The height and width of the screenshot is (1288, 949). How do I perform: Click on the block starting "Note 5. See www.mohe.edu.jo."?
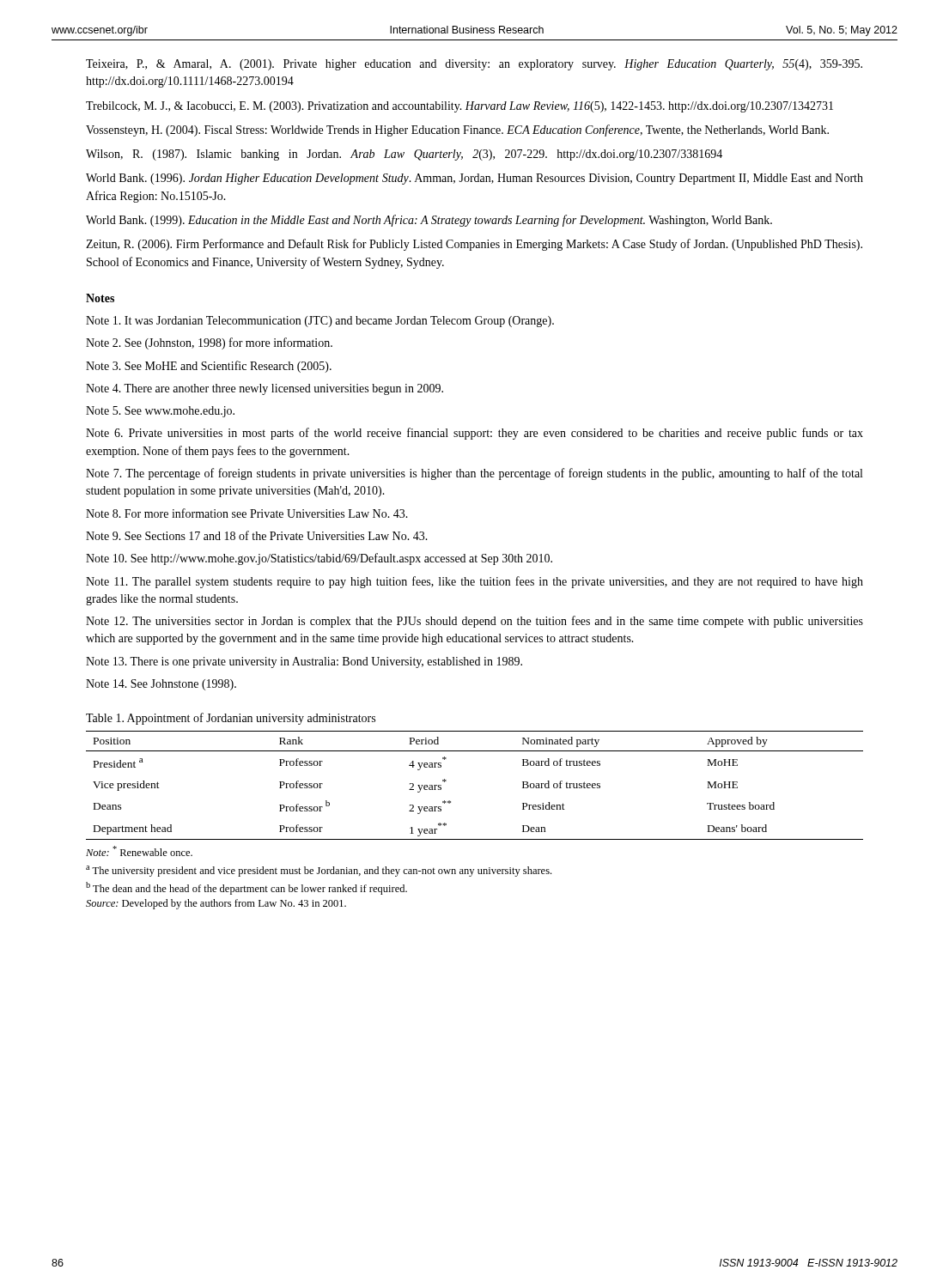(161, 411)
